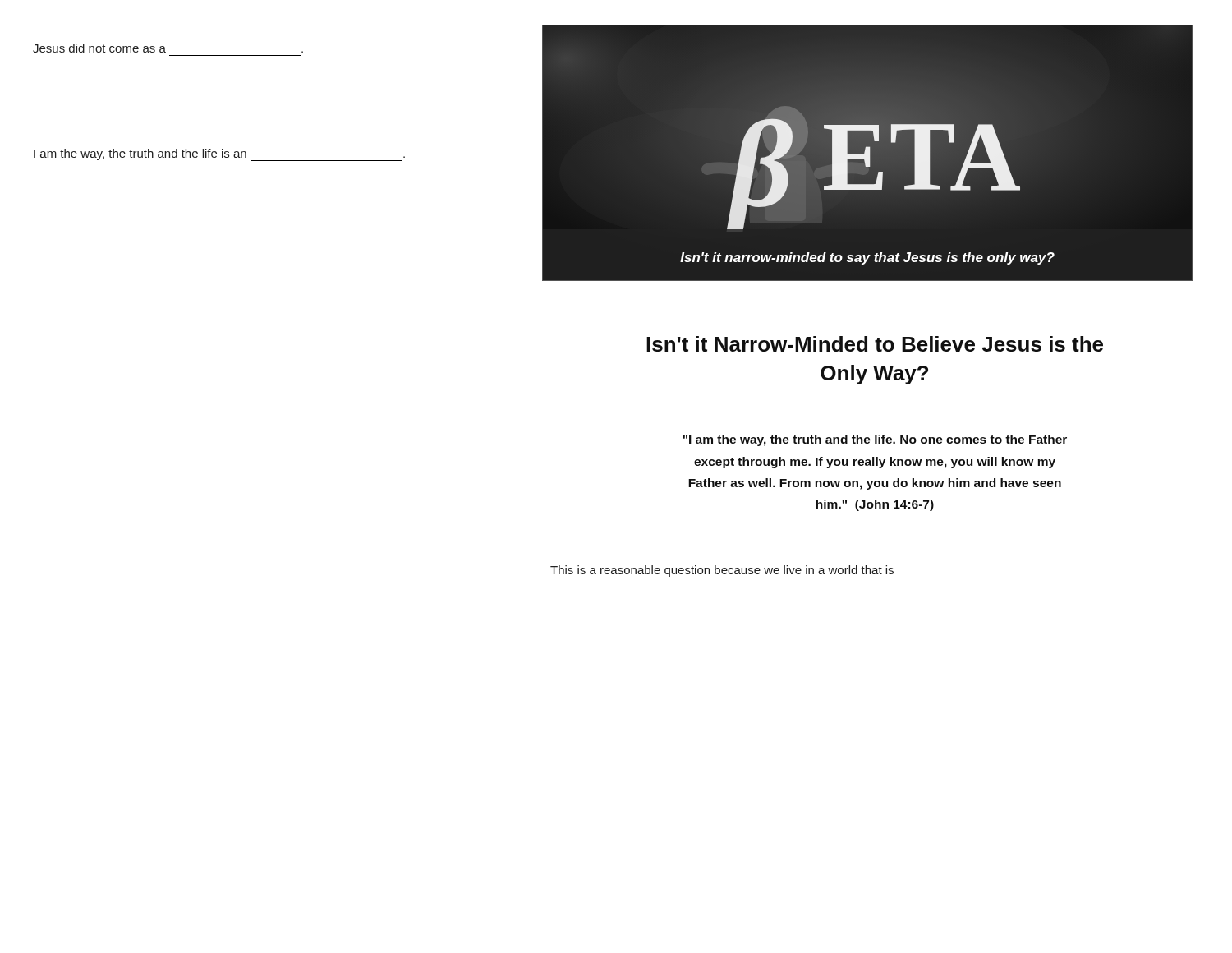Point to the element starting "I am the way,"
The width and height of the screenshot is (1232, 953).
coord(219,154)
